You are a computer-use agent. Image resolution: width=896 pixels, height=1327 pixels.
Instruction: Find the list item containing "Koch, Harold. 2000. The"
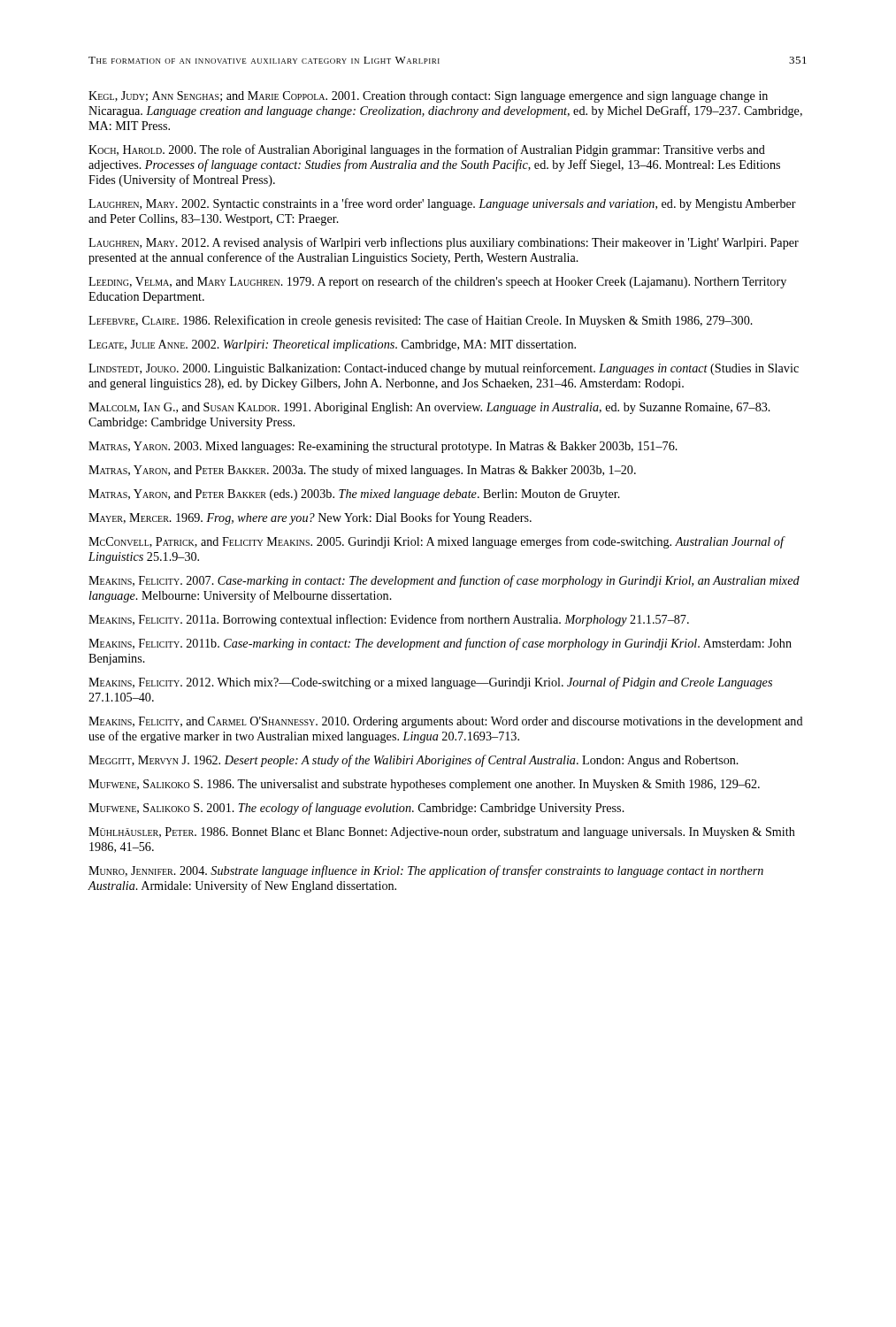[448, 165]
